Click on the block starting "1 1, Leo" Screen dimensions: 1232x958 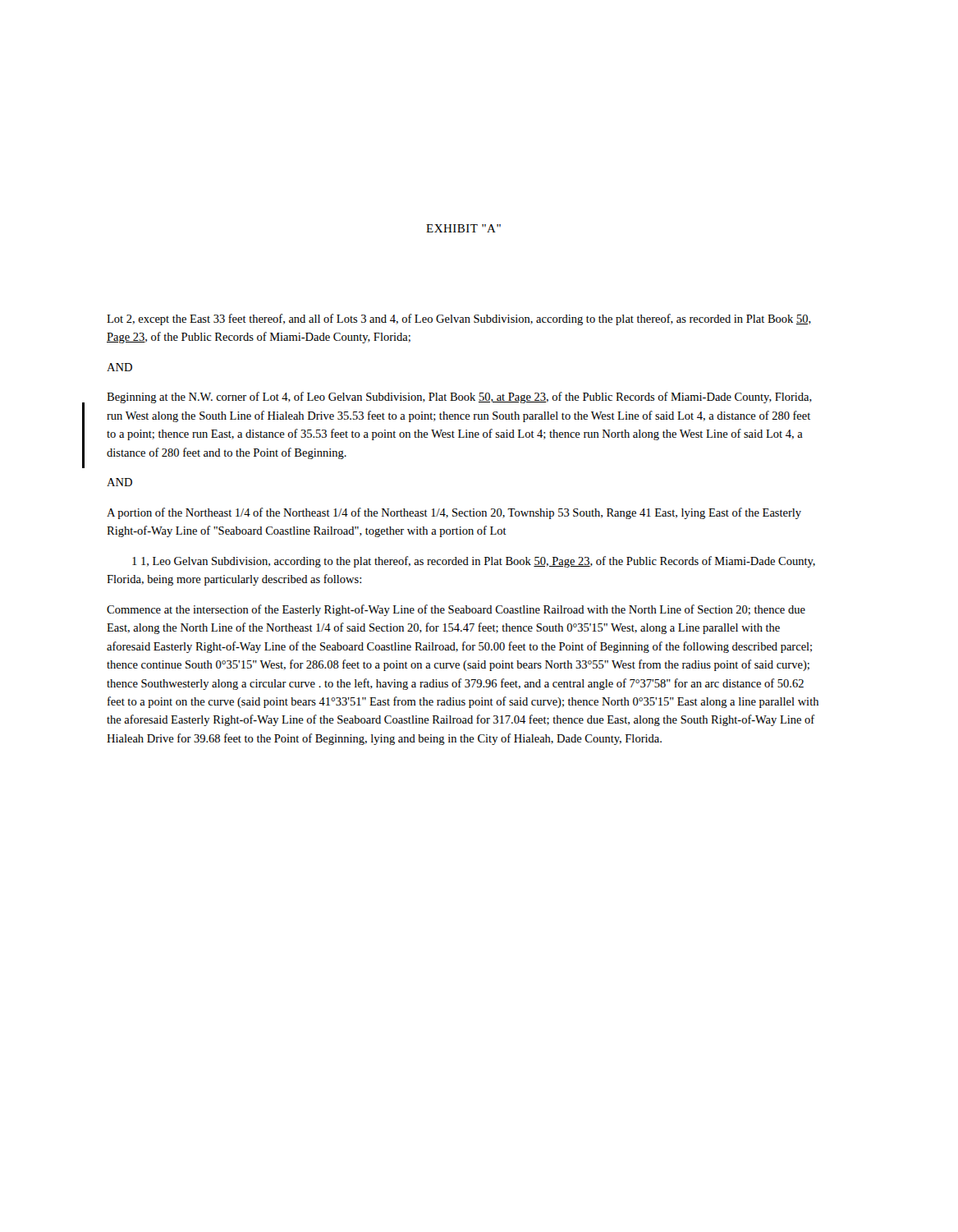pos(461,570)
